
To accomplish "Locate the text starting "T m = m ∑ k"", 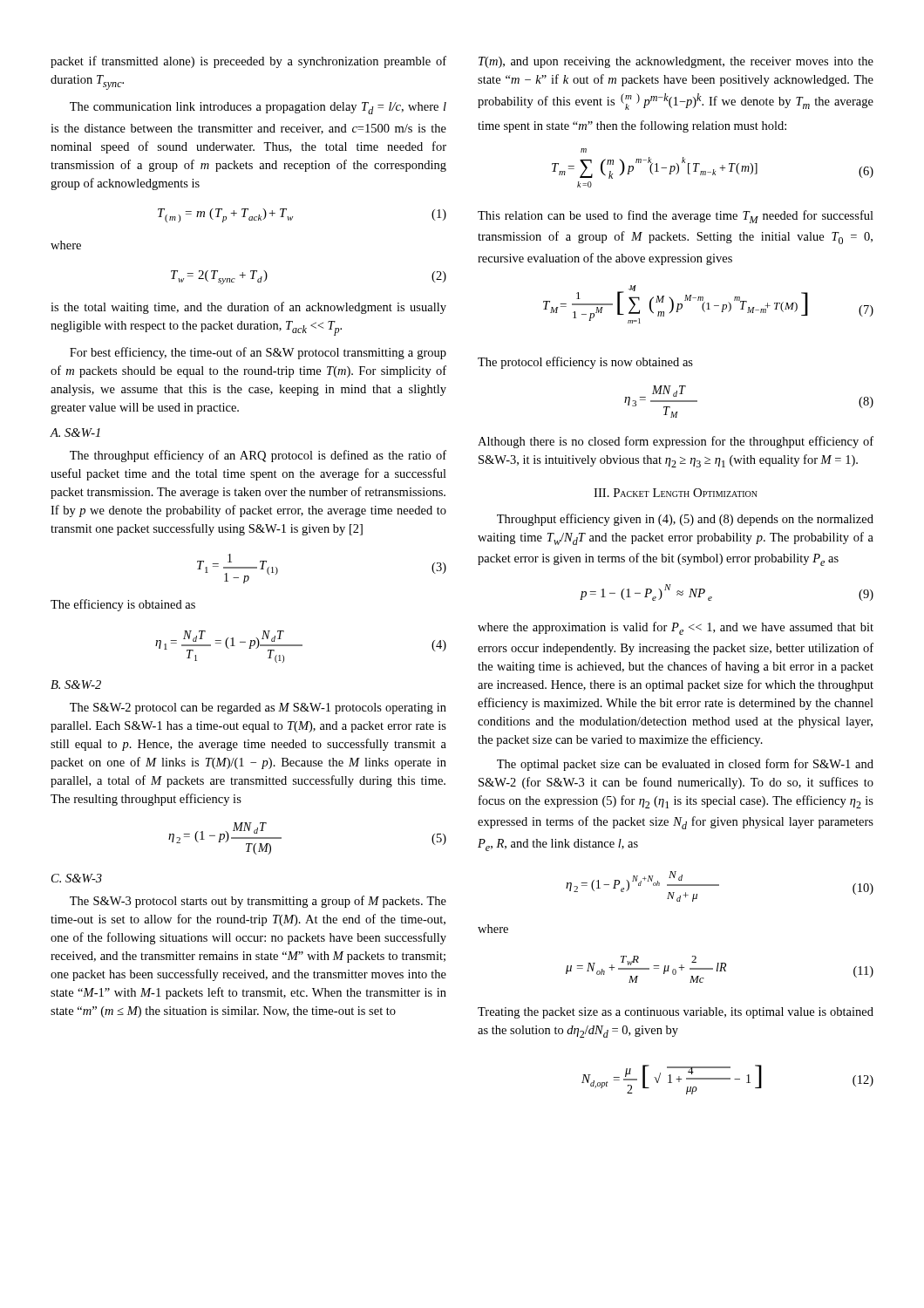I will click(676, 171).
